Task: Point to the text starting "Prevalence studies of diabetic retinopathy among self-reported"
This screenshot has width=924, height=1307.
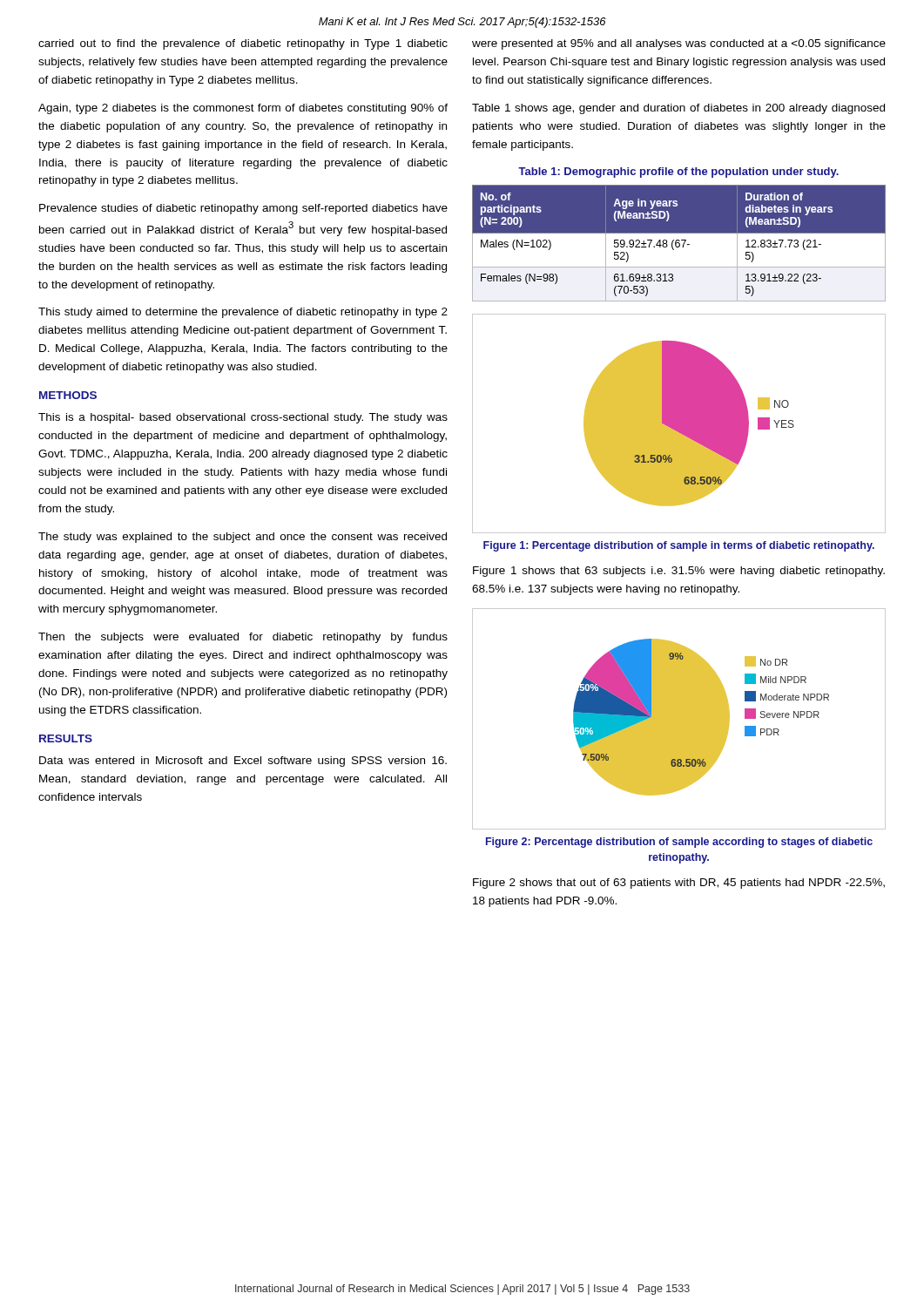Action: point(243,247)
